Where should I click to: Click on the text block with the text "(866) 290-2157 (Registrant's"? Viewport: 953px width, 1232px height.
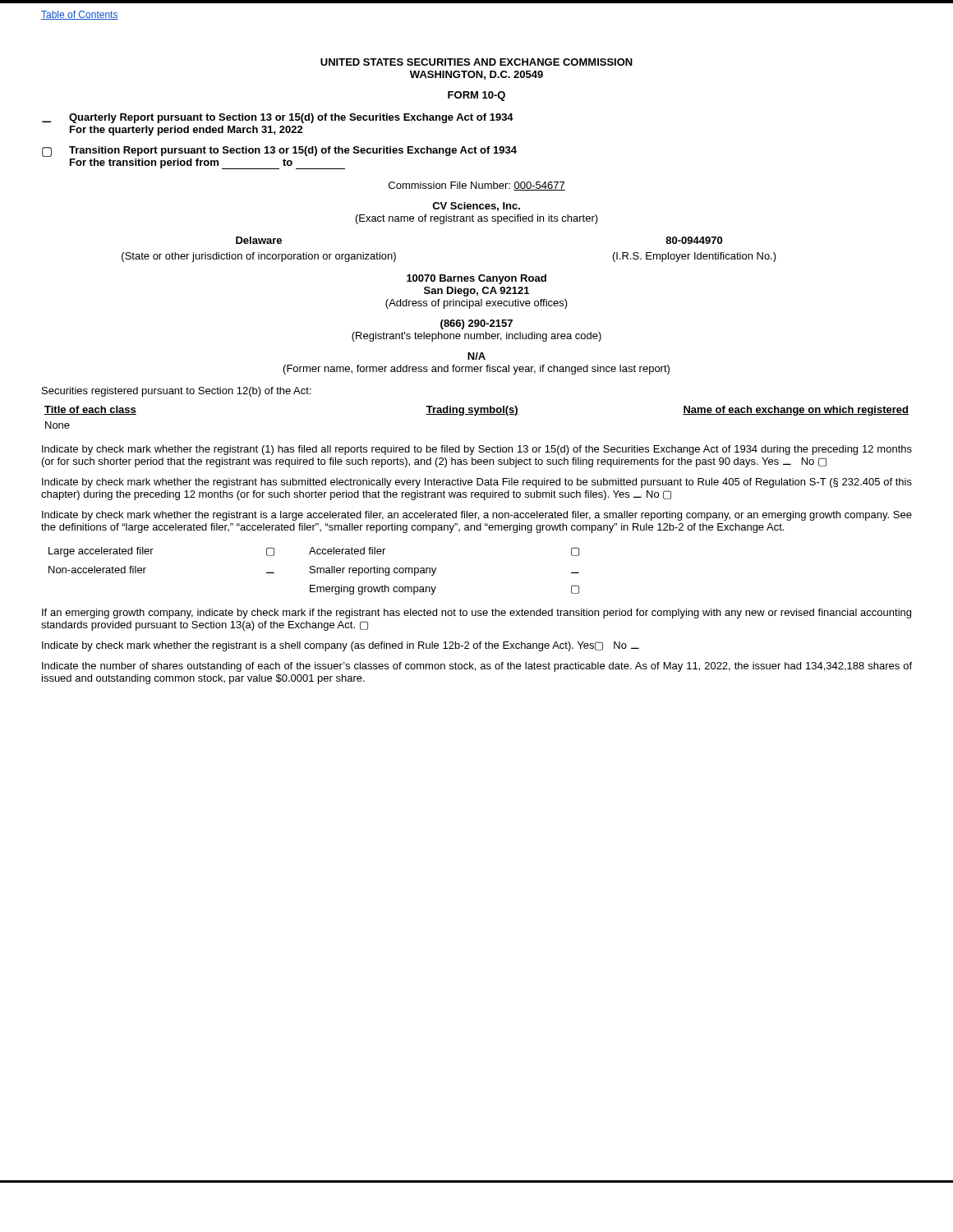point(476,329)
